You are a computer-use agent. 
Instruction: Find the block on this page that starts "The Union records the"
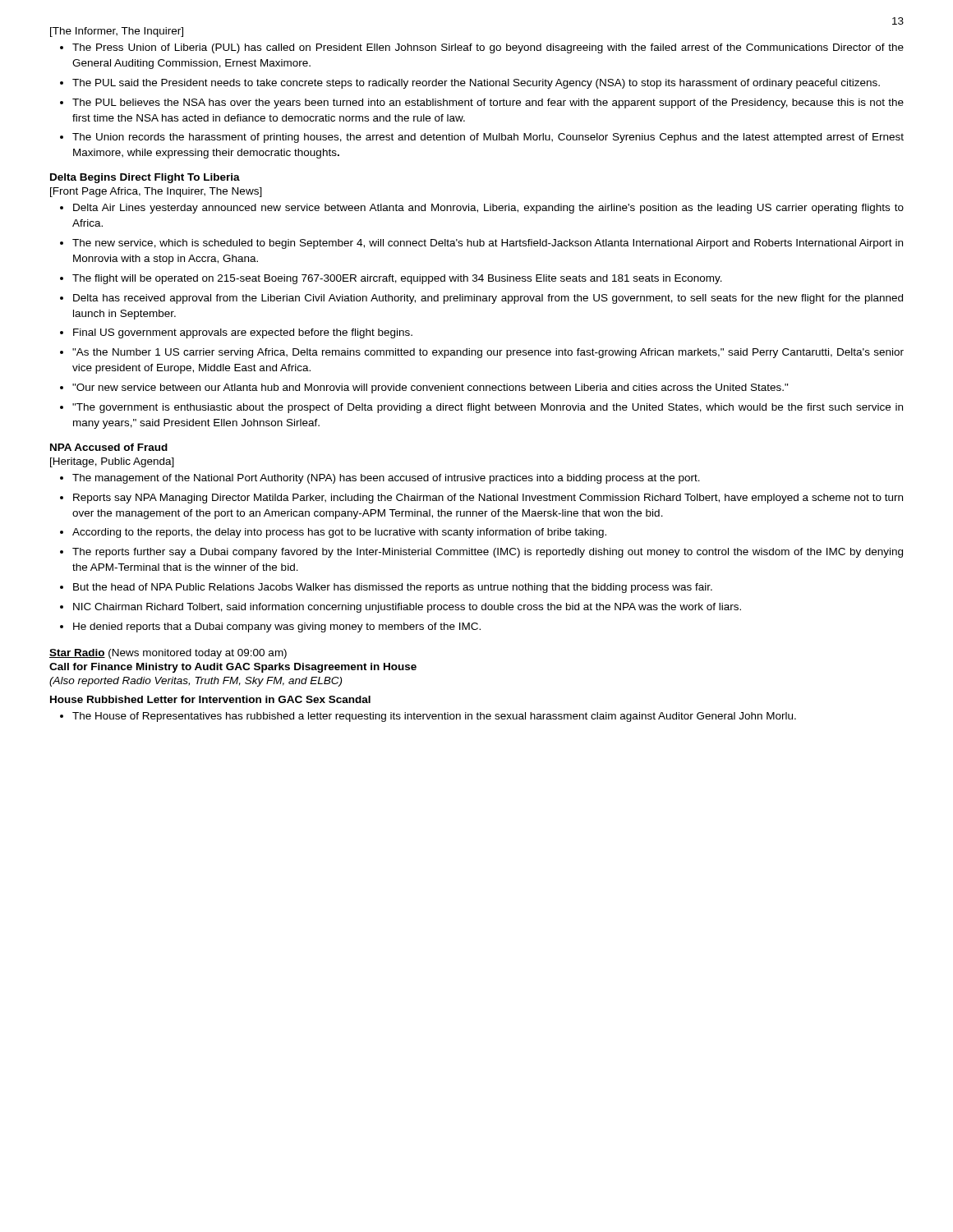[x=488, y=145]
